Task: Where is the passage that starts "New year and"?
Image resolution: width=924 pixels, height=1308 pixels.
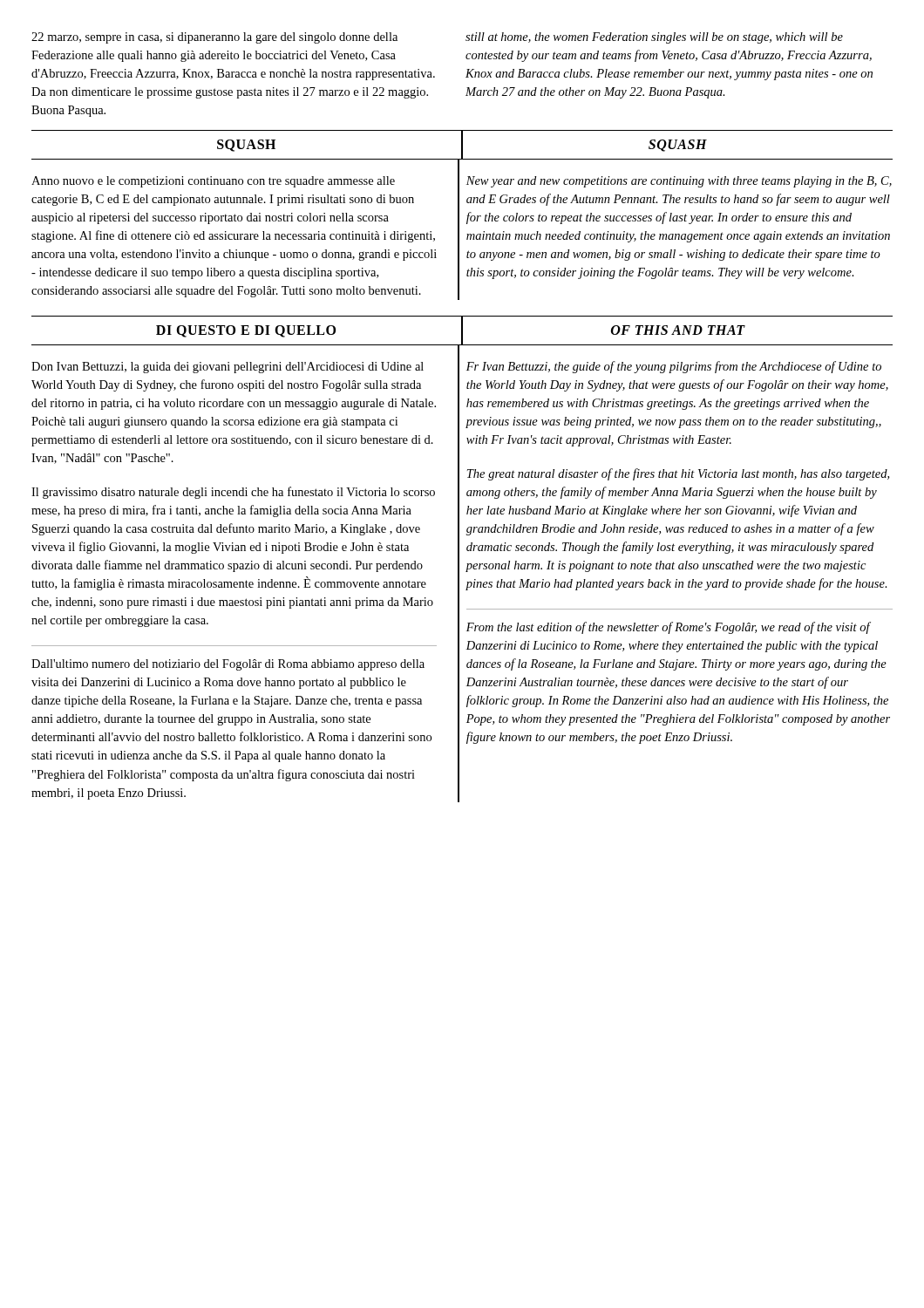Action: [679, 226]
